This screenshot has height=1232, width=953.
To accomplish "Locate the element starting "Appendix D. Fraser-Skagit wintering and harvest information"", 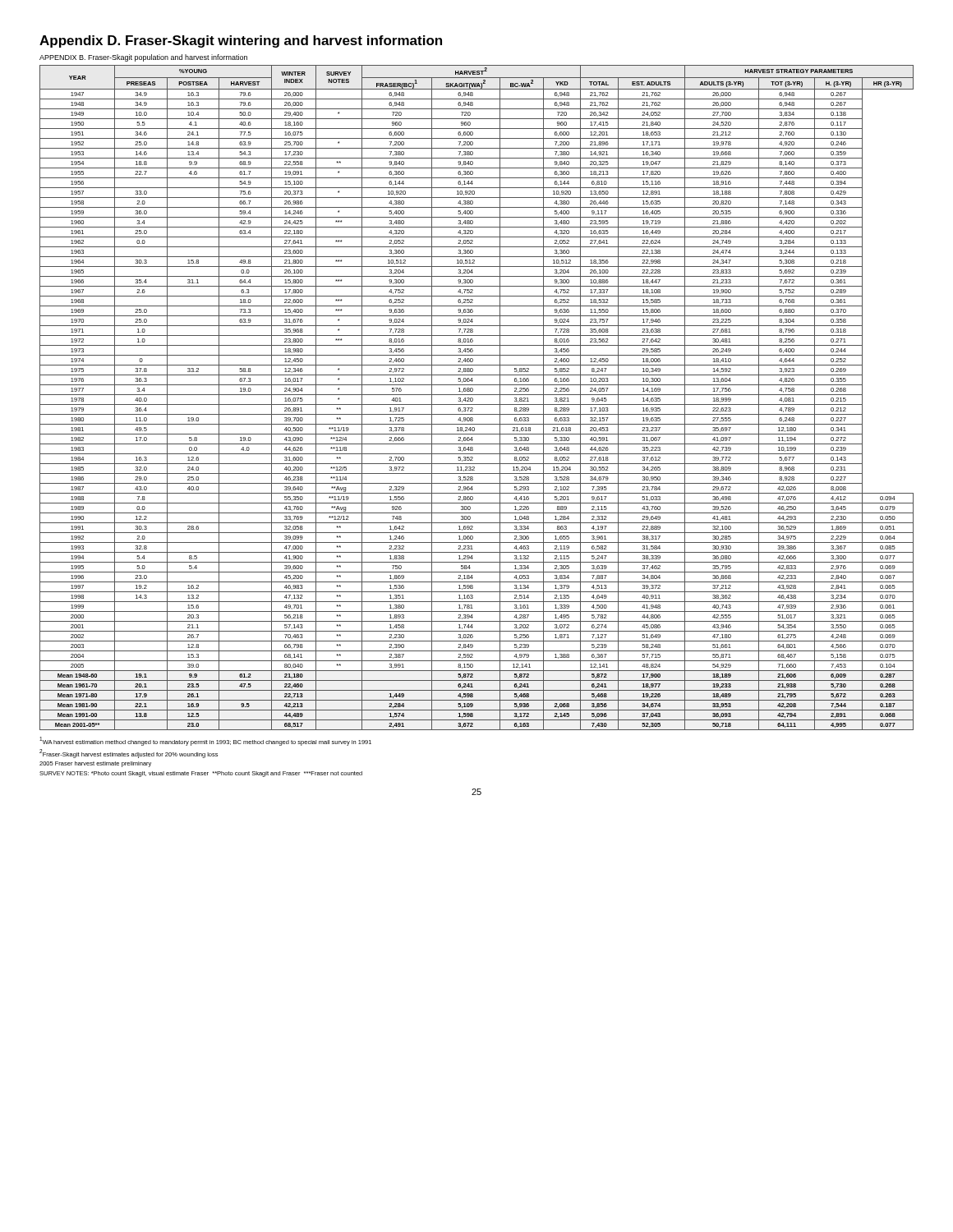I will (241, 41).
